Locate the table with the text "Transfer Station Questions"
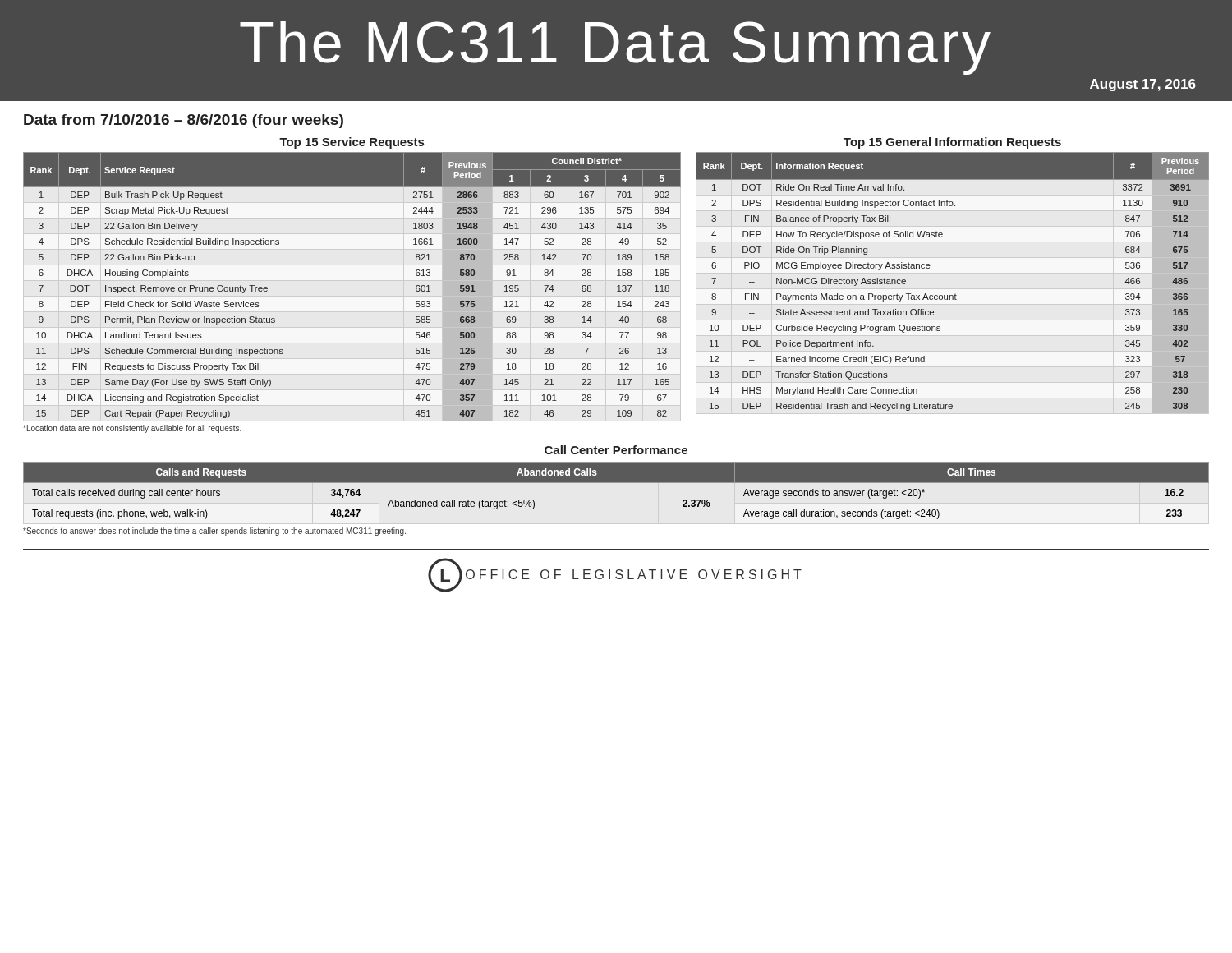Image resolution: width=1232 pixels, height=953 pixels. point(952,283)
